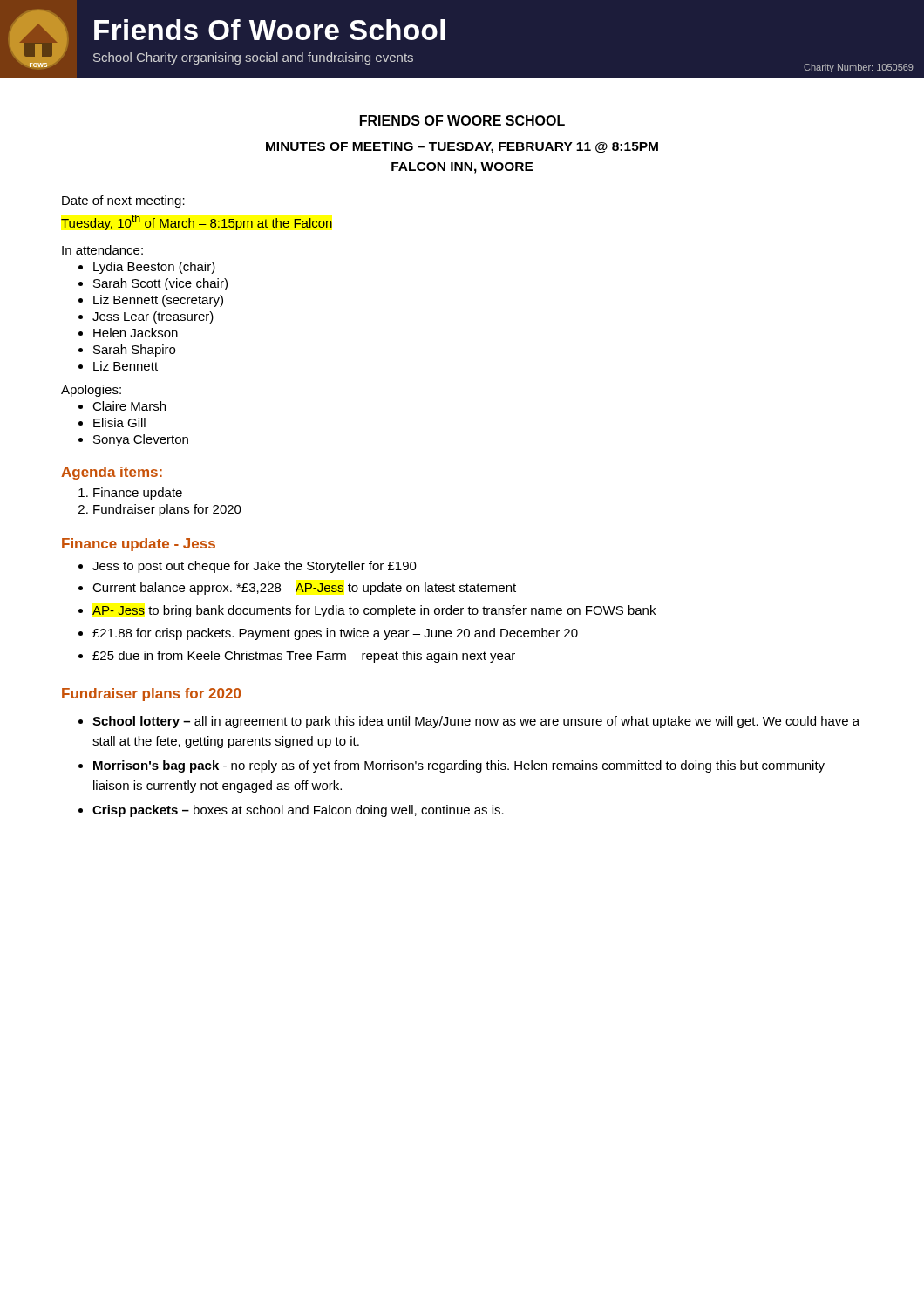The image size is (924, 1308).
Task: Find the text containing "In attendance:"
Action: [x=102, y=249]
